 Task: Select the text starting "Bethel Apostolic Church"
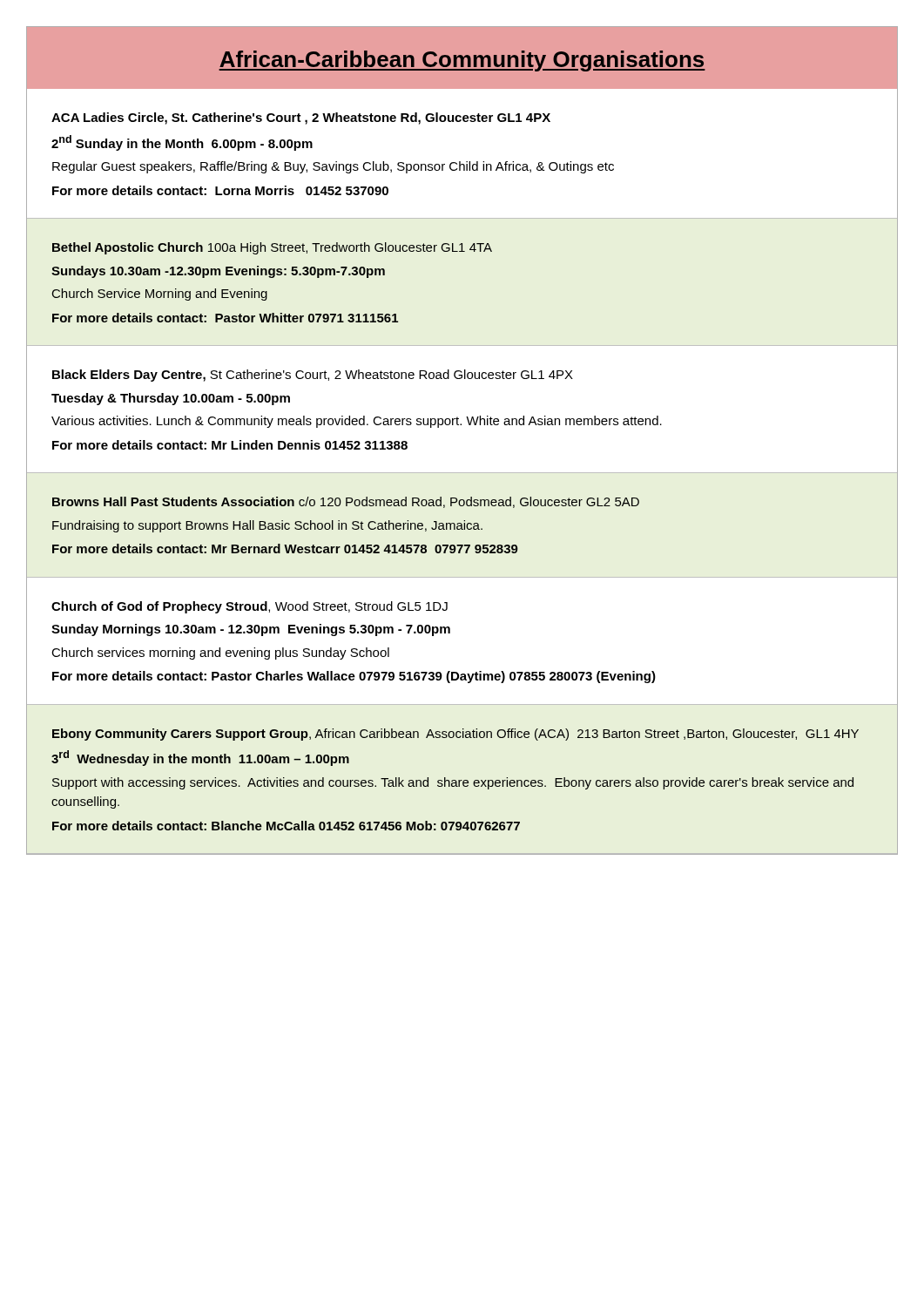tap(272, 248)
